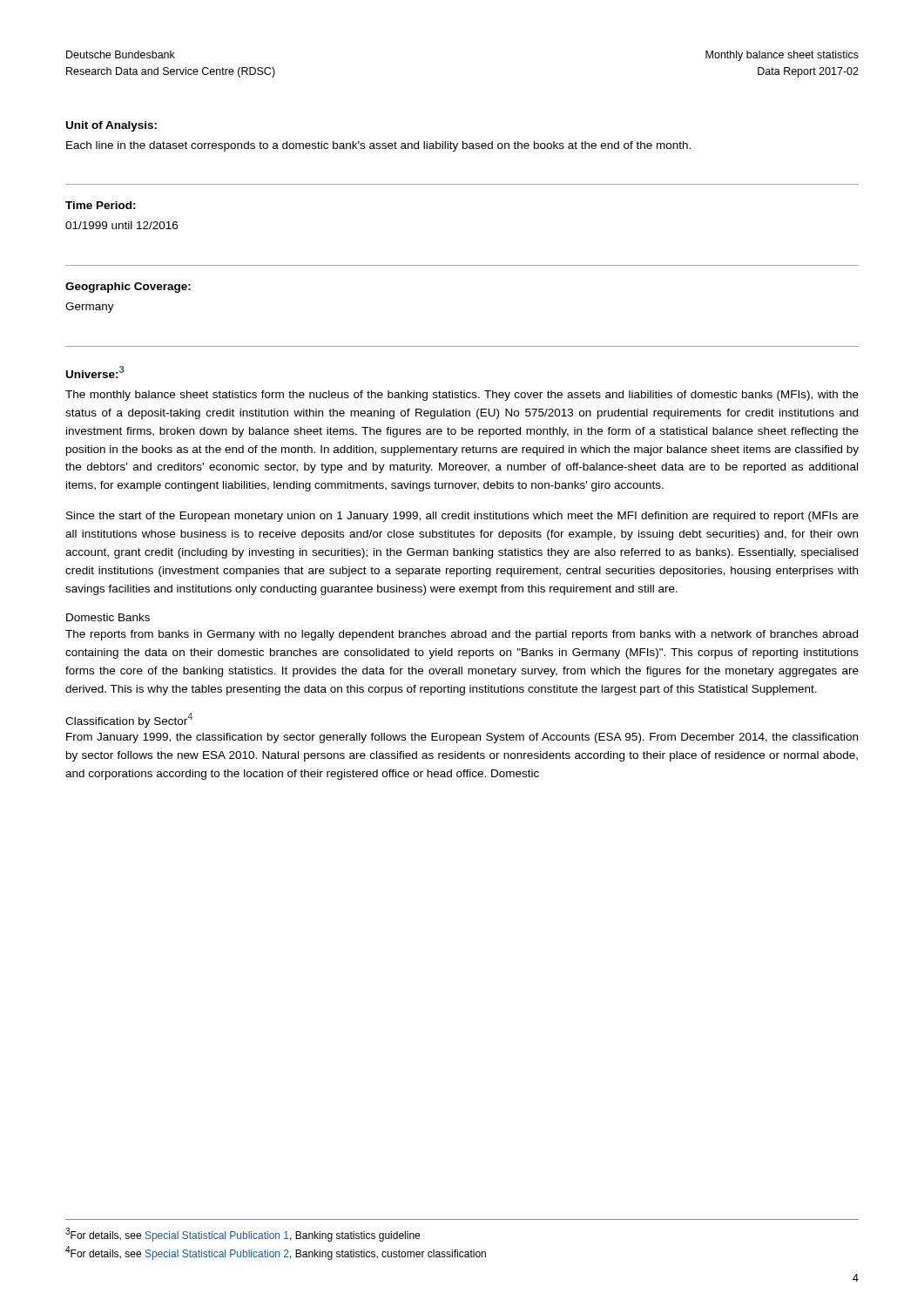Locate the block of text that opens with "Each line in the dataset corresponds to"
This screenshot has height=1307, width=924.
[x=379, y=145]
